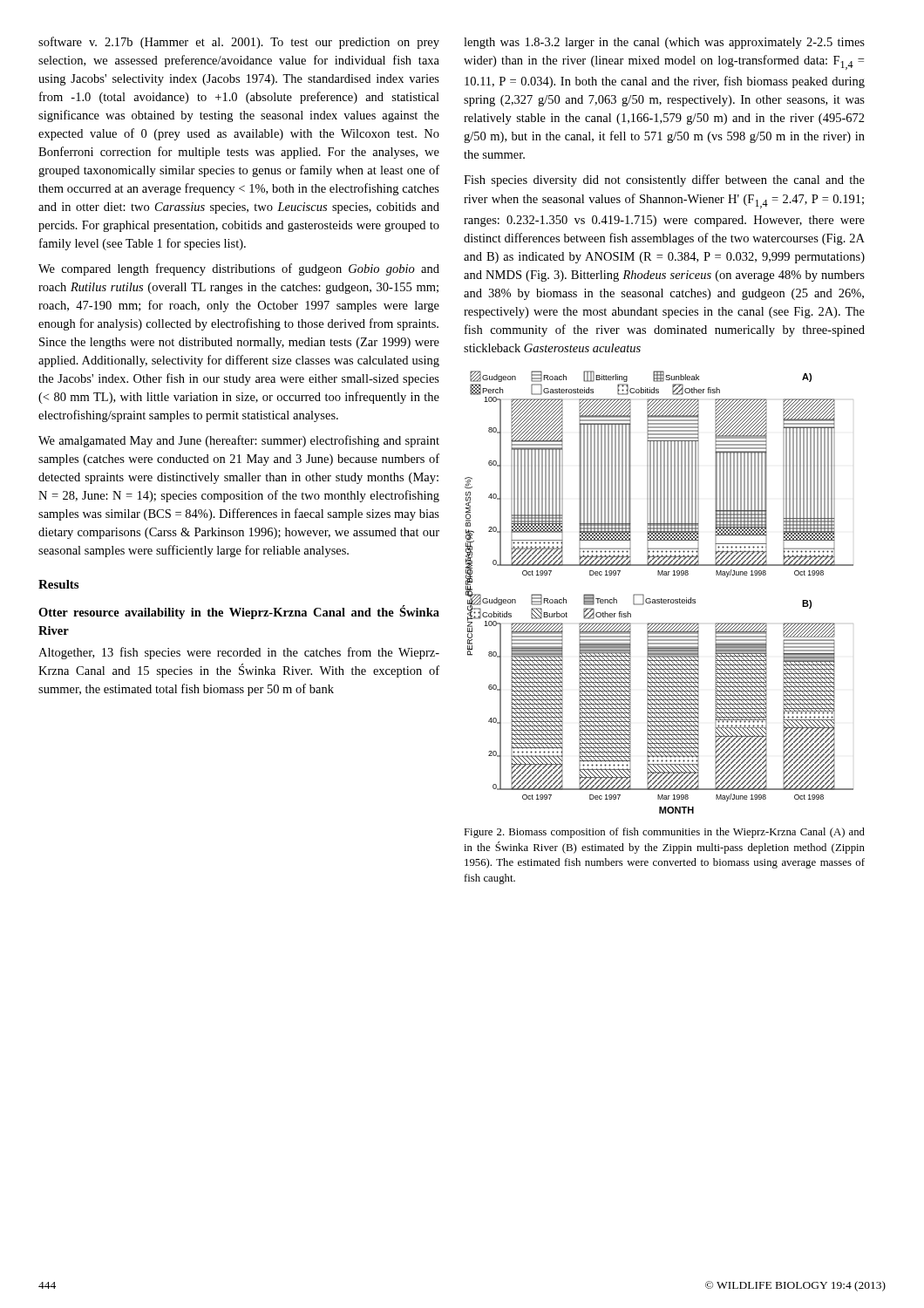Point to the text block starting "Fish species diversity did not"
This screenshot has width=924, height=1308.
pyautogui.click(x=664, y=264)
